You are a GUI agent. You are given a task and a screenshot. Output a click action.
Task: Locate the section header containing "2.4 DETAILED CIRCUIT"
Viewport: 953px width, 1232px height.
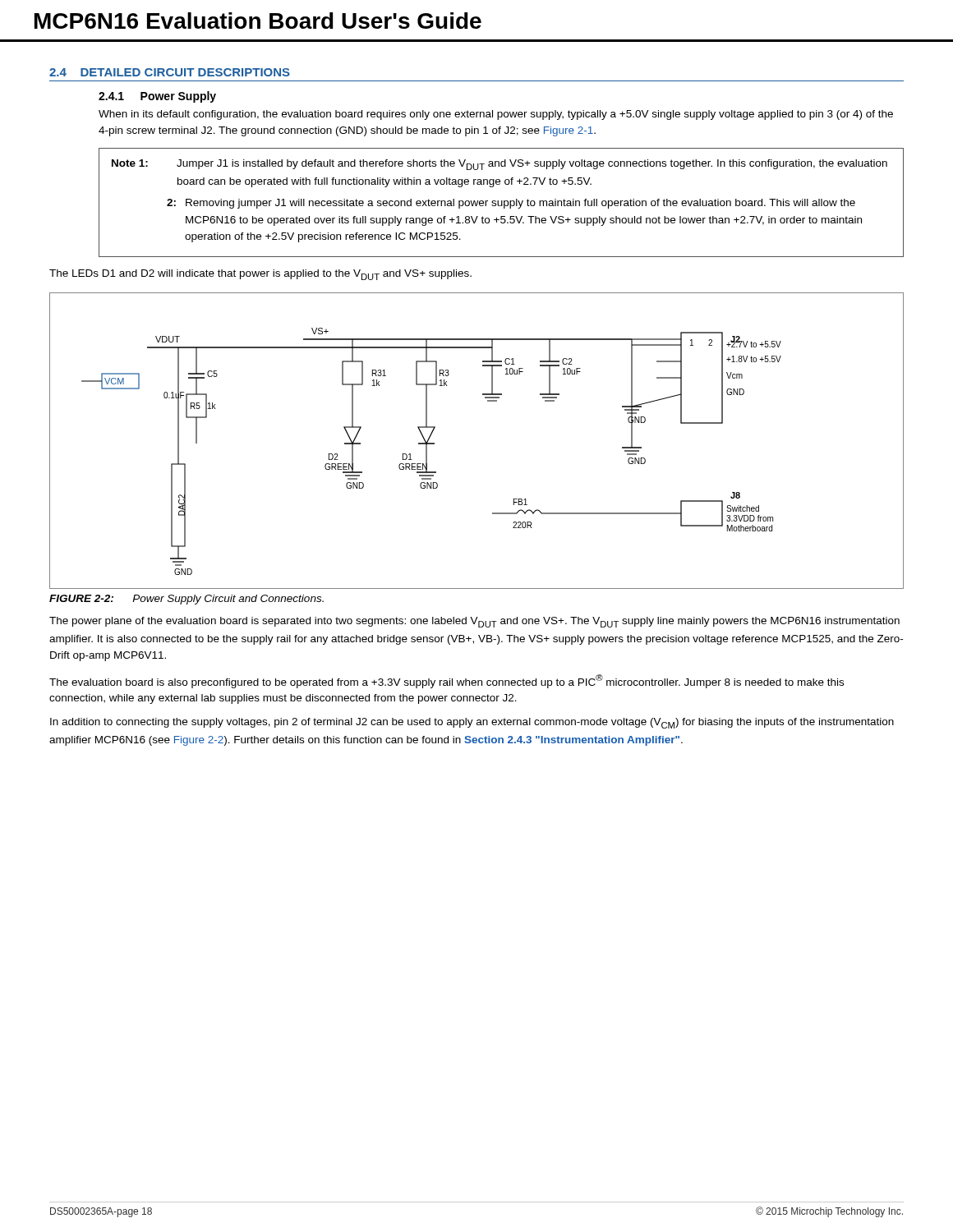coord(170,72)
